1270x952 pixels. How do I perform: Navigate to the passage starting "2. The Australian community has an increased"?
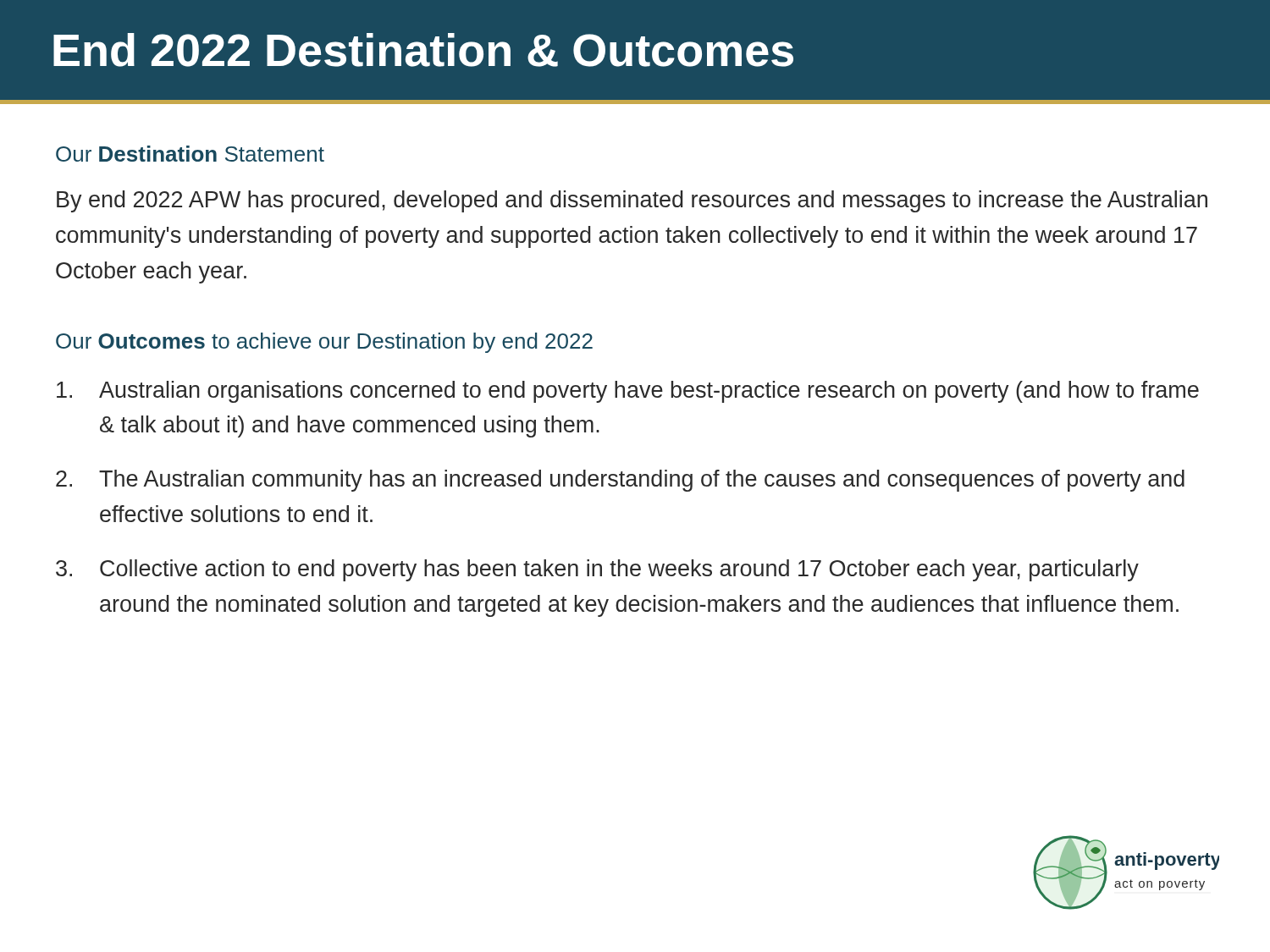620,481
